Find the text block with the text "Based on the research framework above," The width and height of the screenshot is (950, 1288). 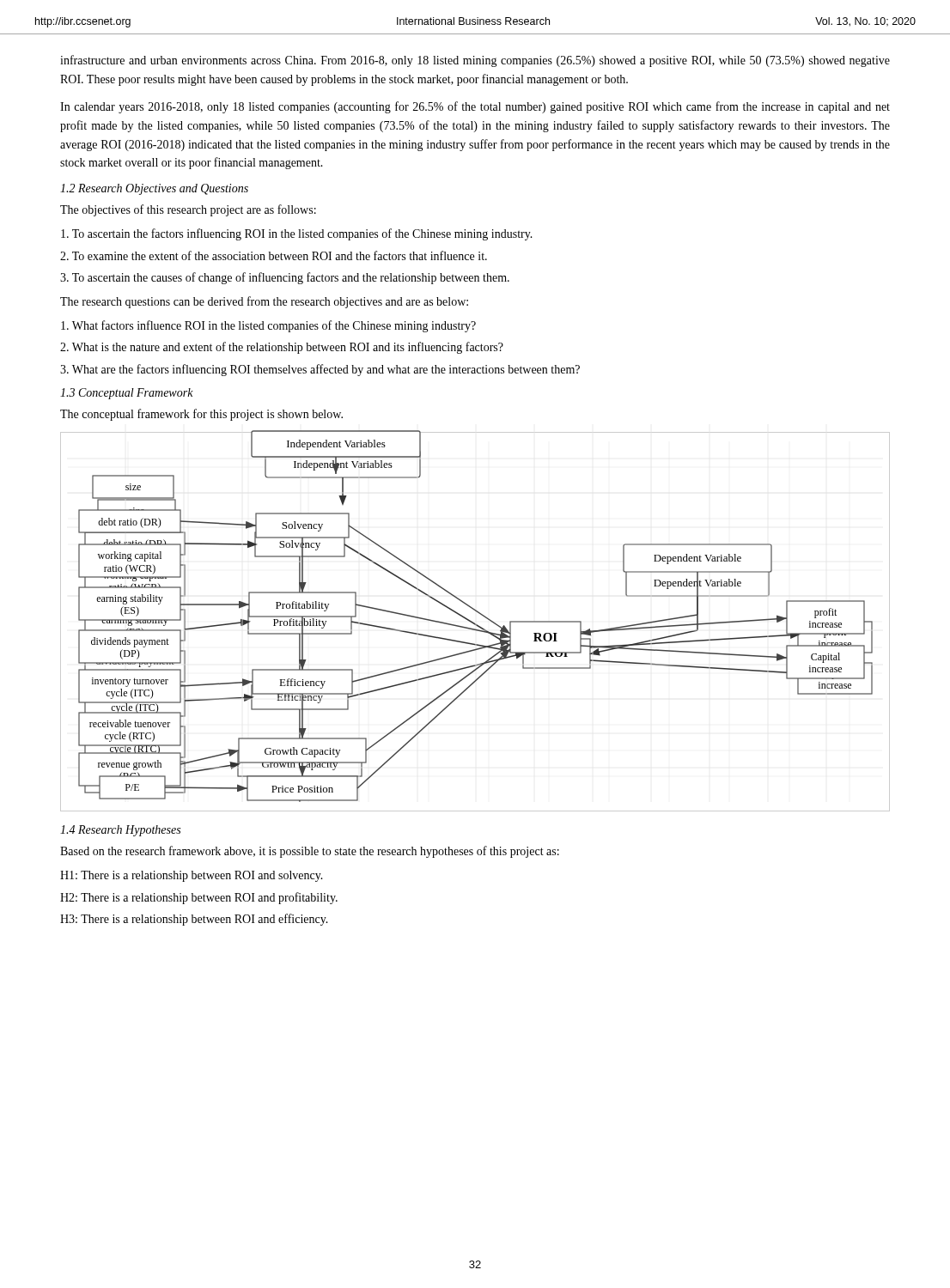click(x=310, y=852)
